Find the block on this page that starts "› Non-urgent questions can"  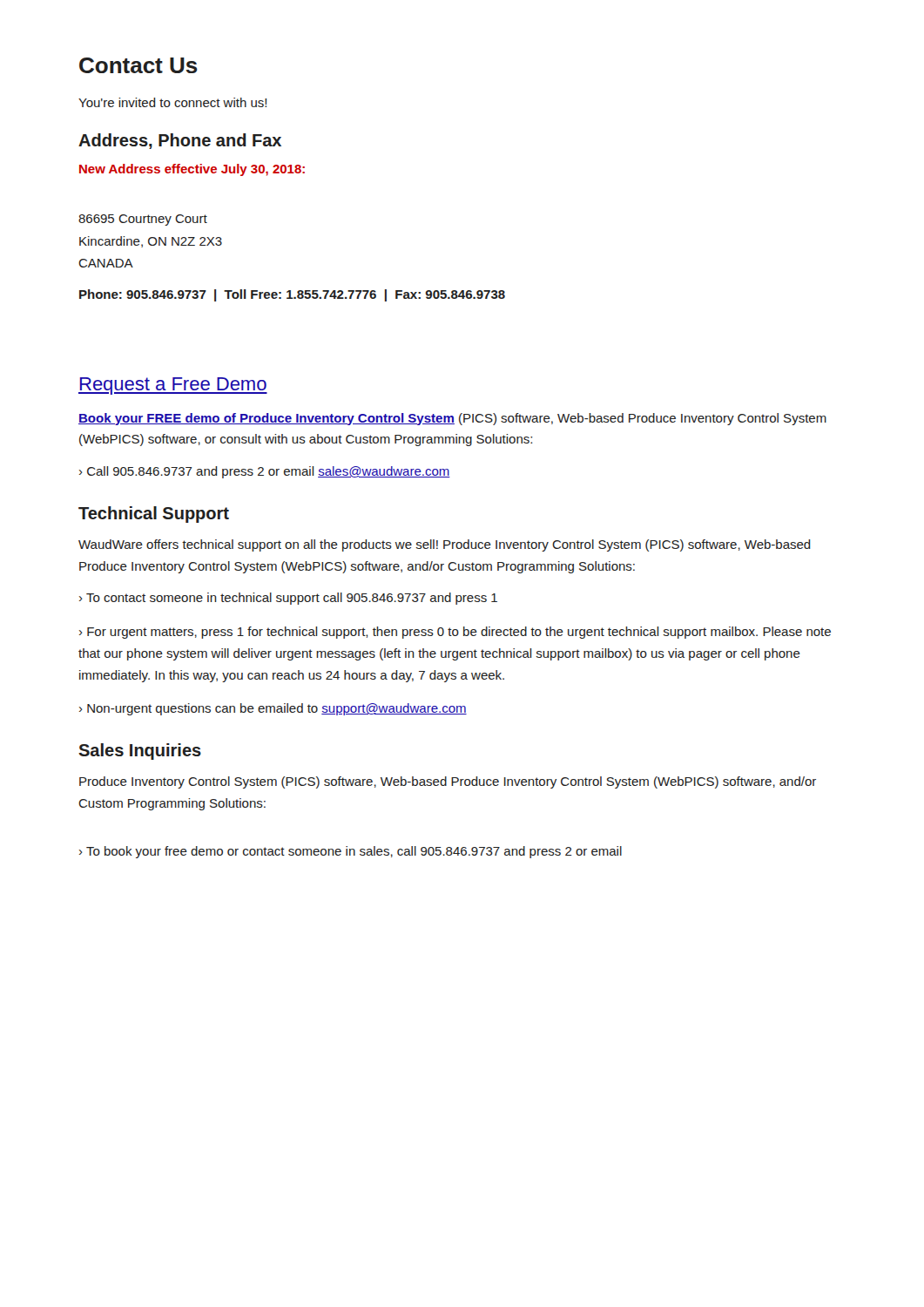[272, 708]
